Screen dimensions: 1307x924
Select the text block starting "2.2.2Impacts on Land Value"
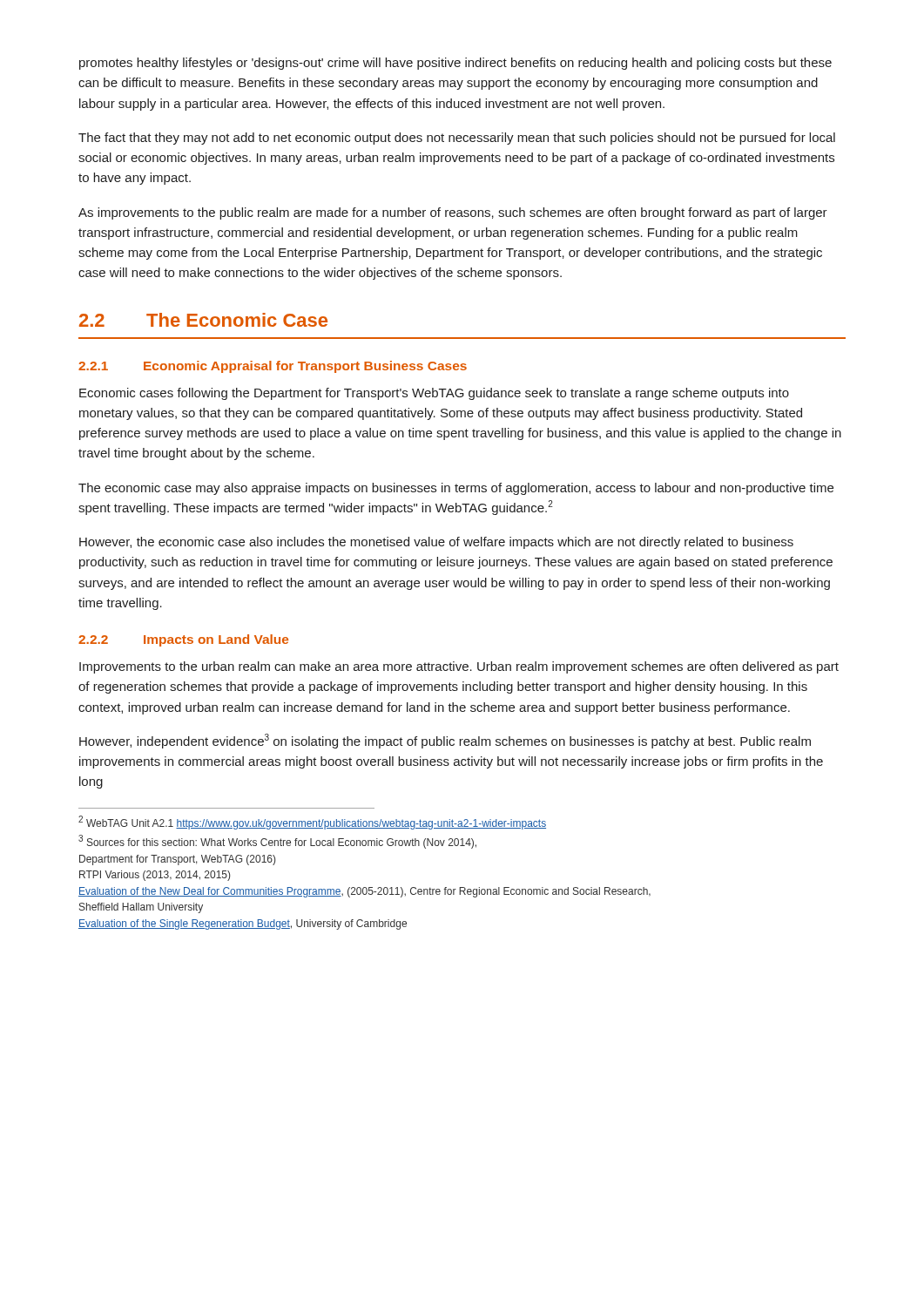click(x=183, y=640)
